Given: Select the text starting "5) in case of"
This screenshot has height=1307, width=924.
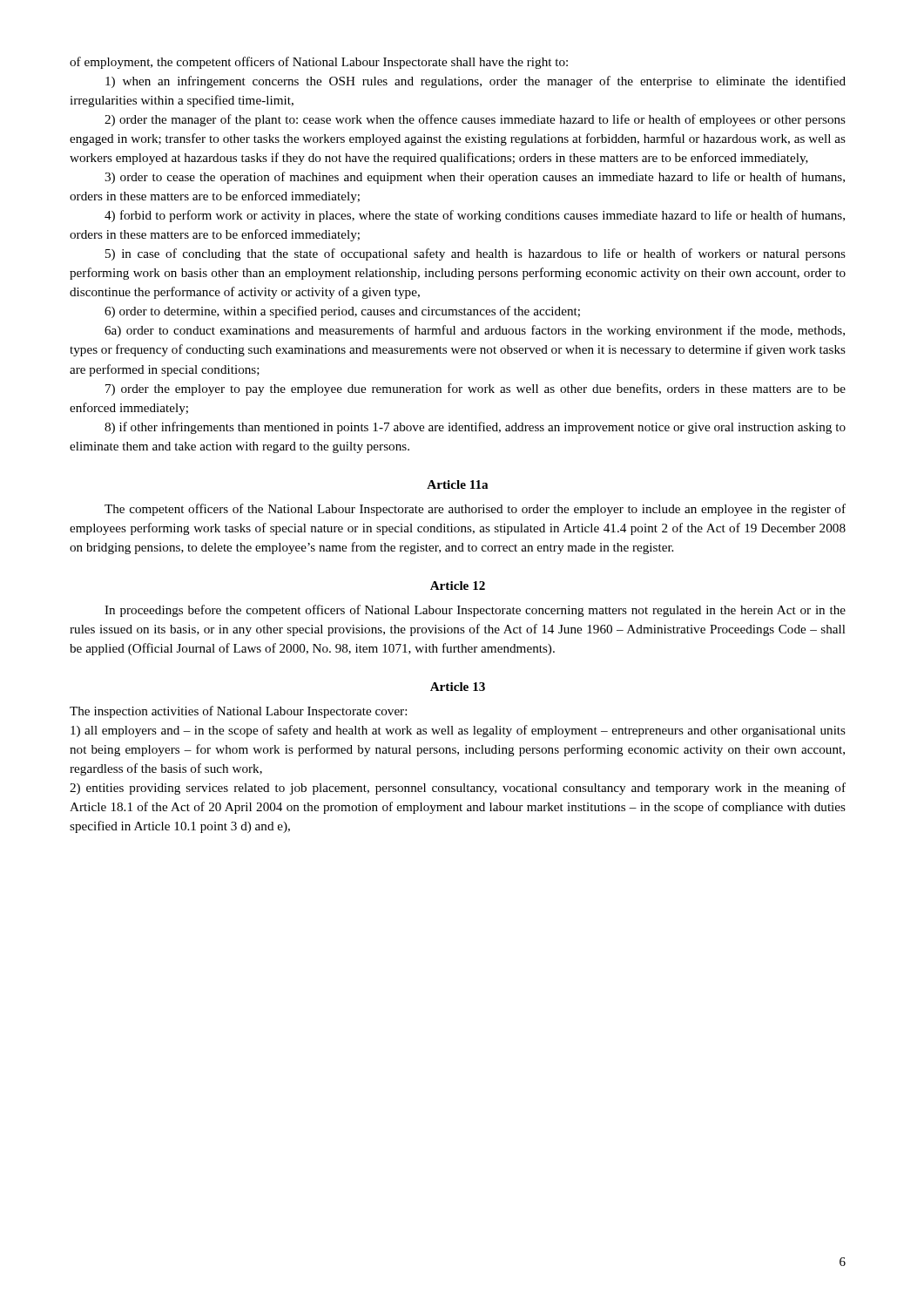Looking at the screenshot, I should tap(458, 273).
